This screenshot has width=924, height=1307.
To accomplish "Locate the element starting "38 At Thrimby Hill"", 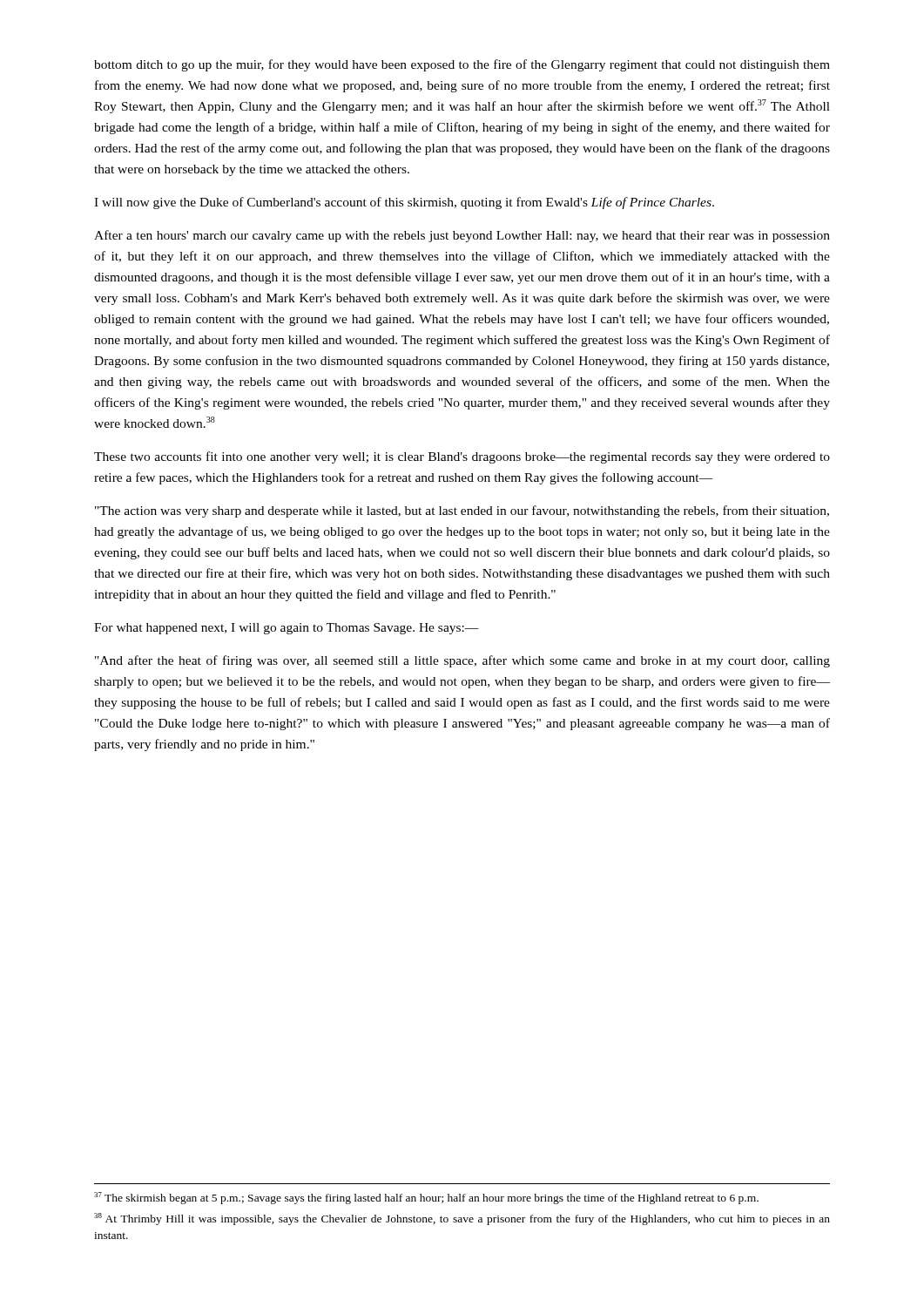I will 462,1226.
